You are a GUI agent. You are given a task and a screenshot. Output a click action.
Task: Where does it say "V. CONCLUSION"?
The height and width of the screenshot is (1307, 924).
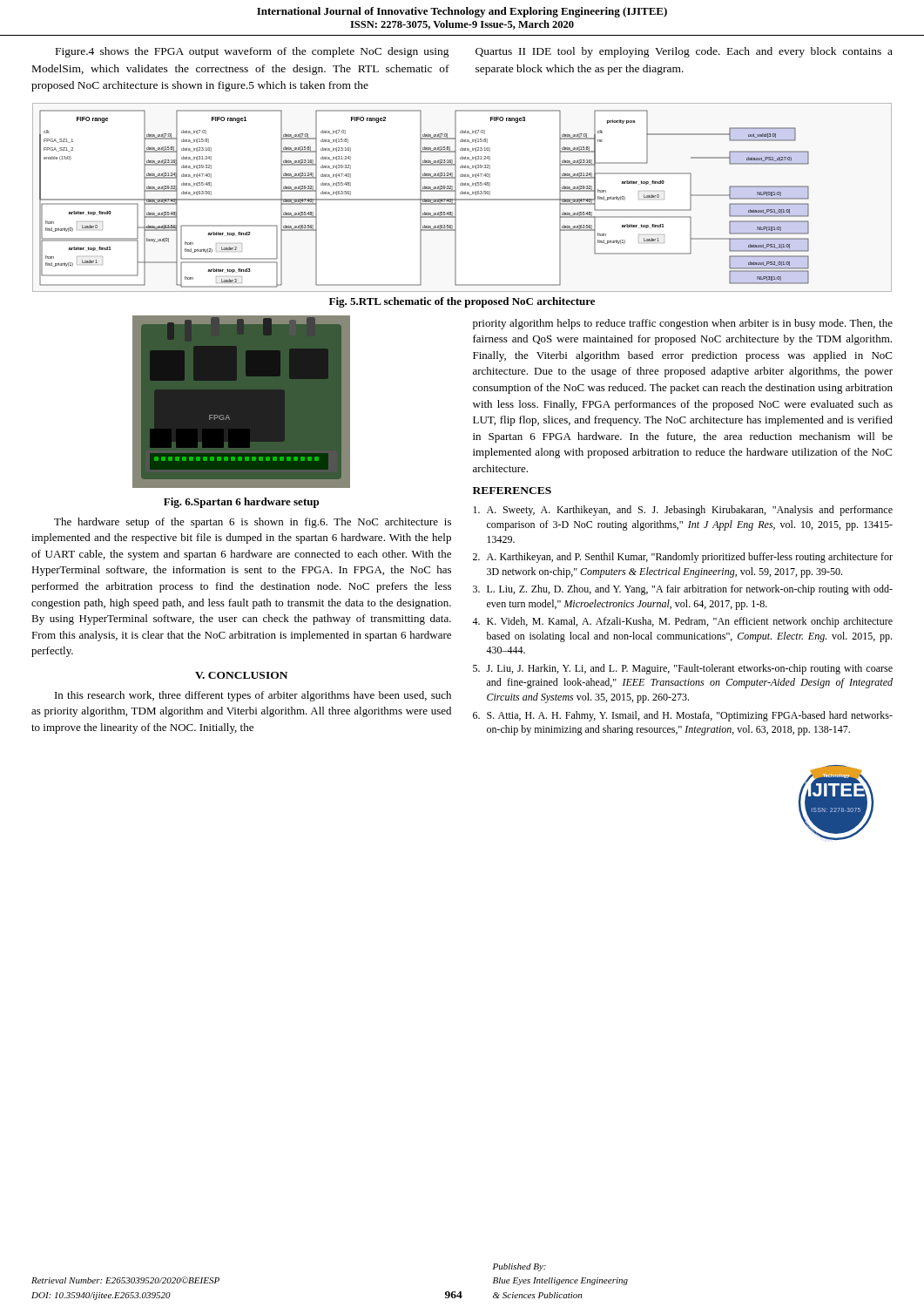241,675
